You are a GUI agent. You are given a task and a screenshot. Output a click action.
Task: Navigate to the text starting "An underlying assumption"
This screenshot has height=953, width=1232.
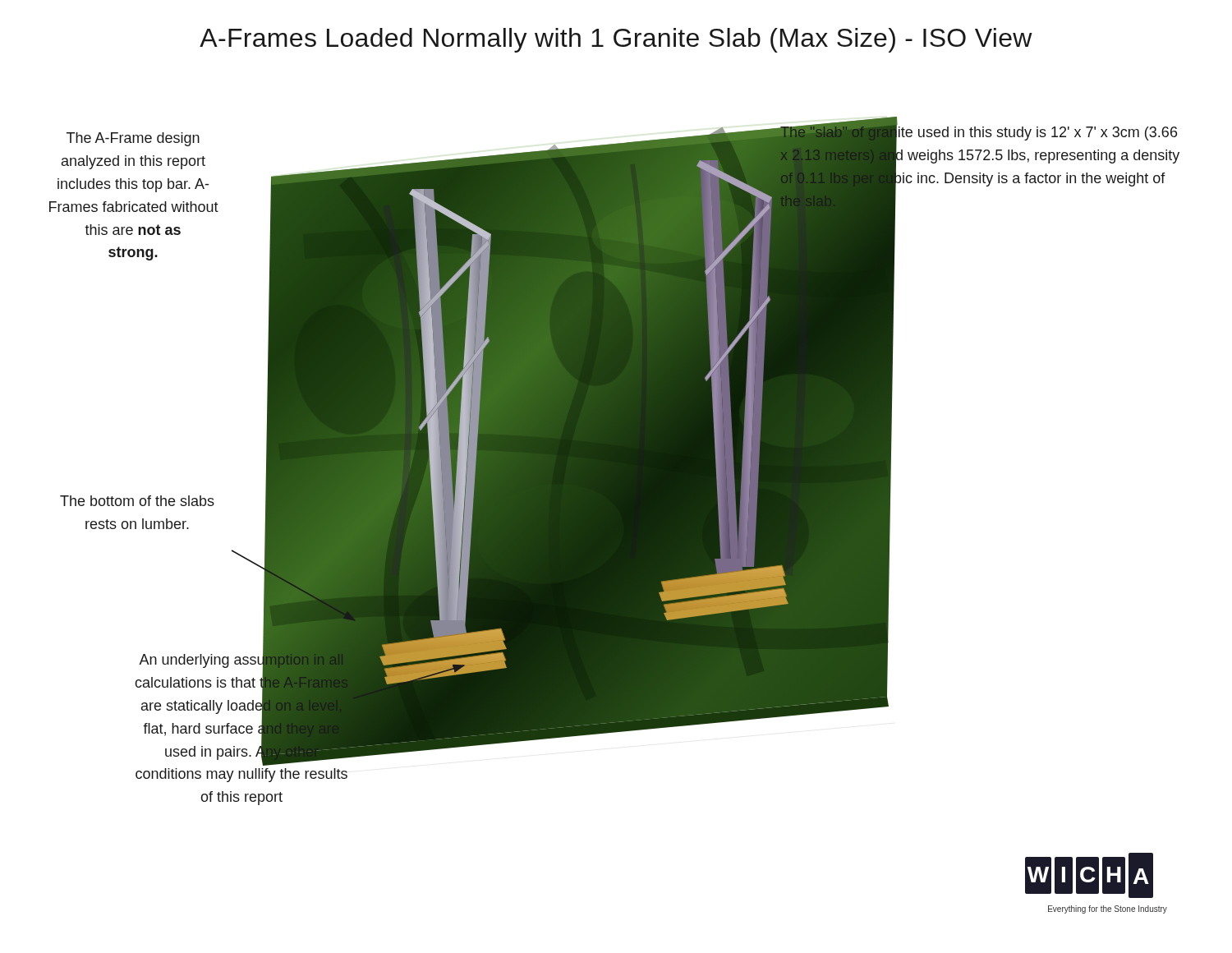click(241, 728)
